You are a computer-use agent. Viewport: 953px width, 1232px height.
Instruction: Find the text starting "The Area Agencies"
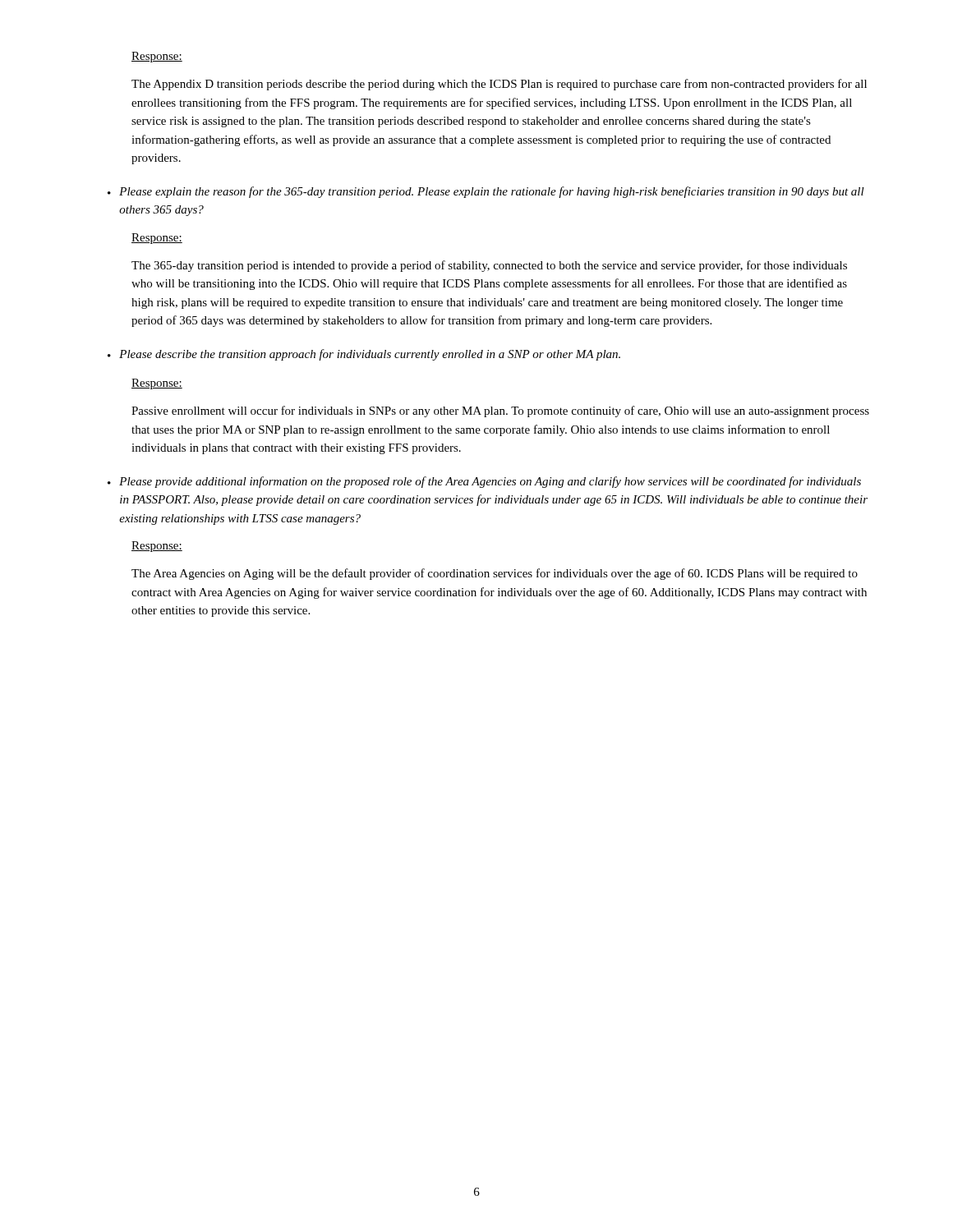[x=499, y=592]
